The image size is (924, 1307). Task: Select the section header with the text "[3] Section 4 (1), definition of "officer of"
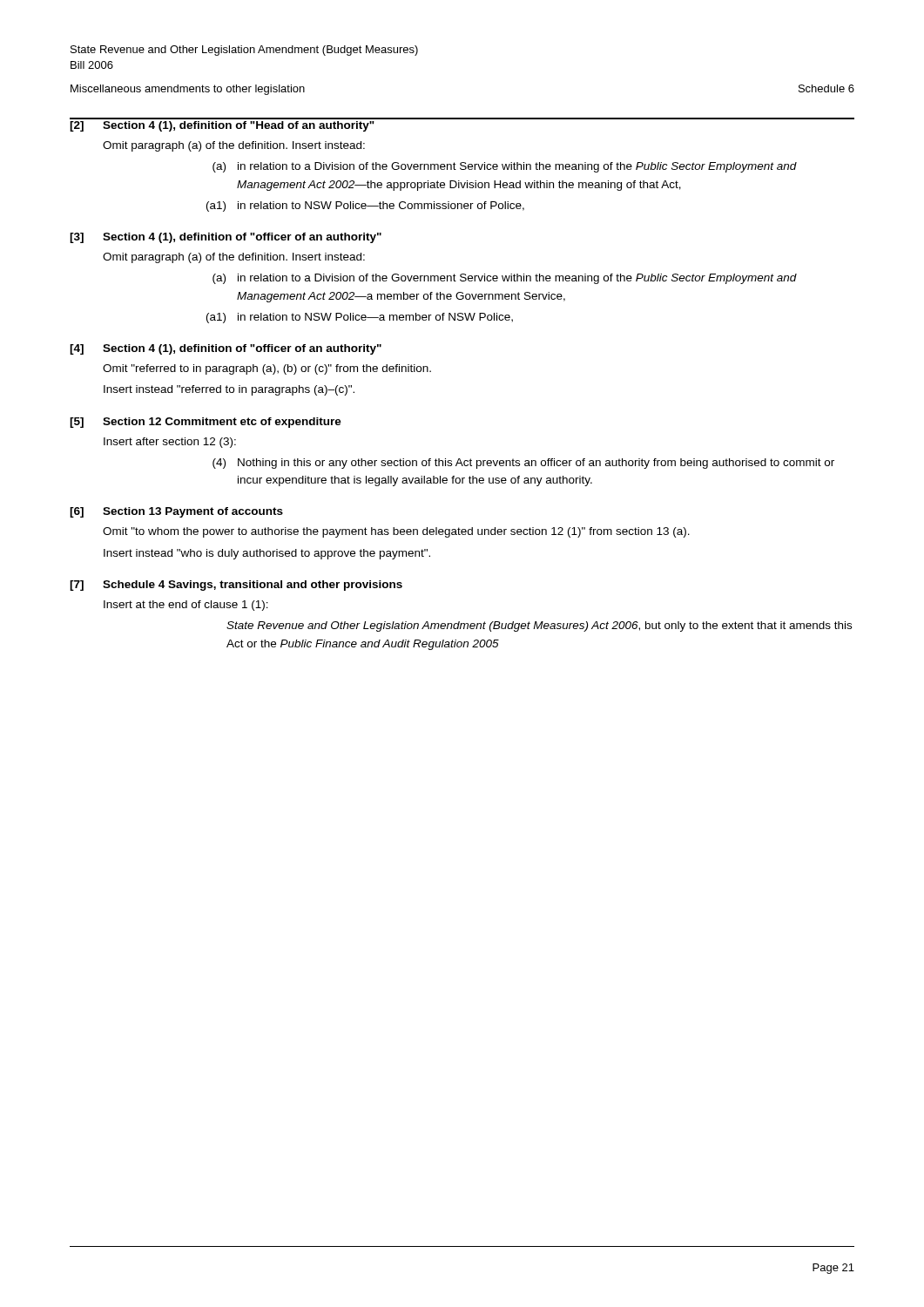pos(226,237)
